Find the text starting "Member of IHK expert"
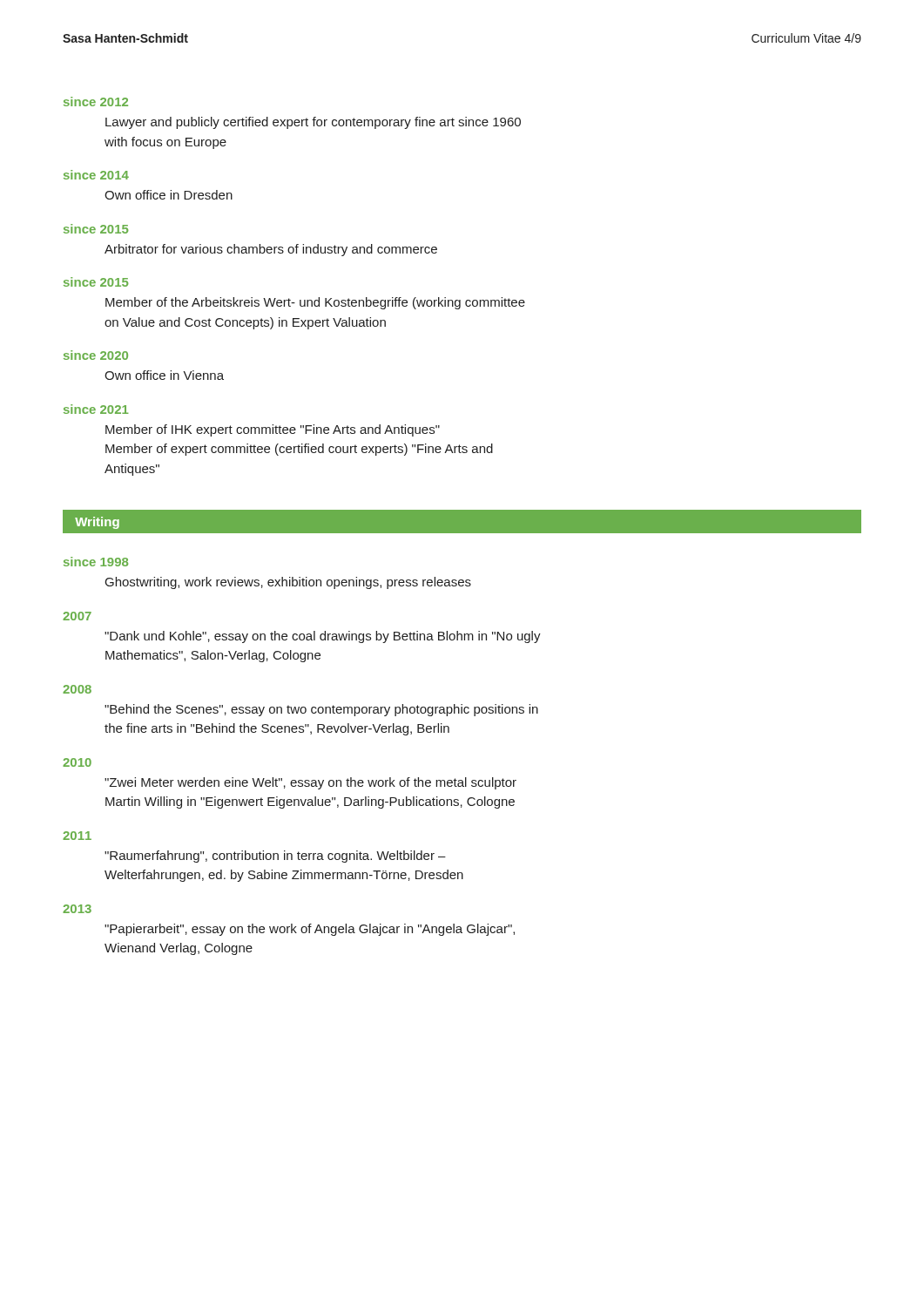The image size is (924, 1307). pos(299,448)
